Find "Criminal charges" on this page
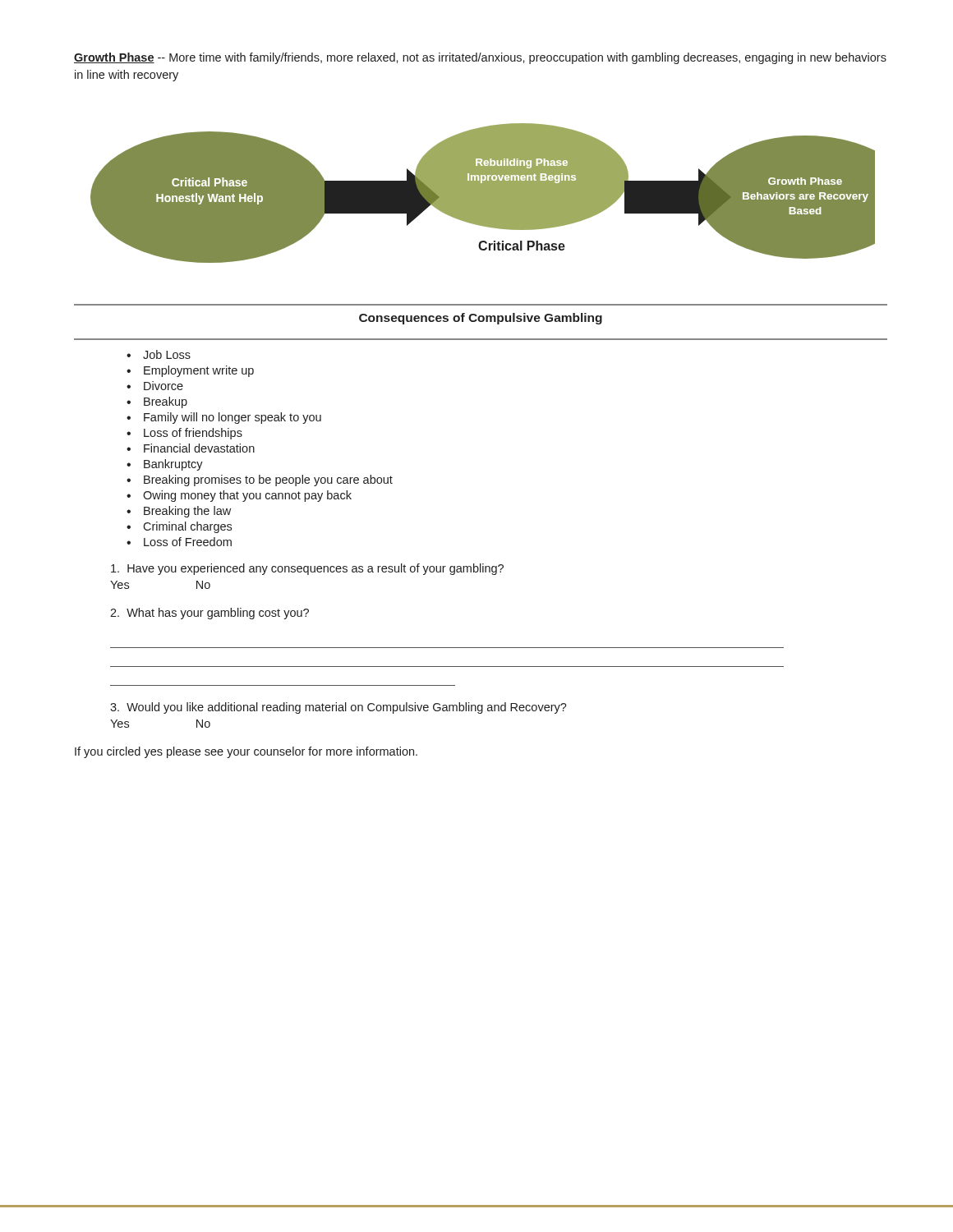This screenshot has width=953, height=1232. 188,526
